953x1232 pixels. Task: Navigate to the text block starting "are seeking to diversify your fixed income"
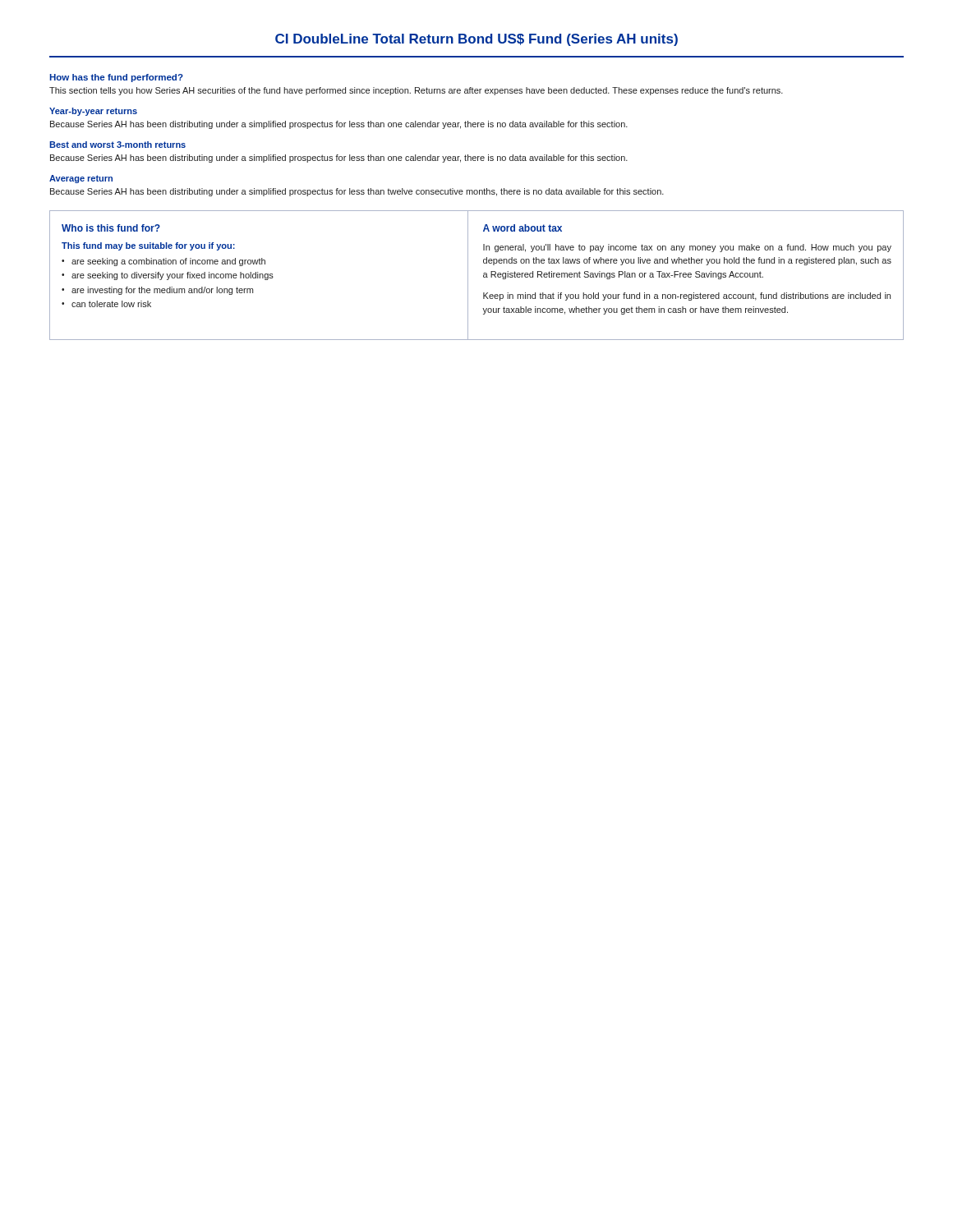click(172, 275)
